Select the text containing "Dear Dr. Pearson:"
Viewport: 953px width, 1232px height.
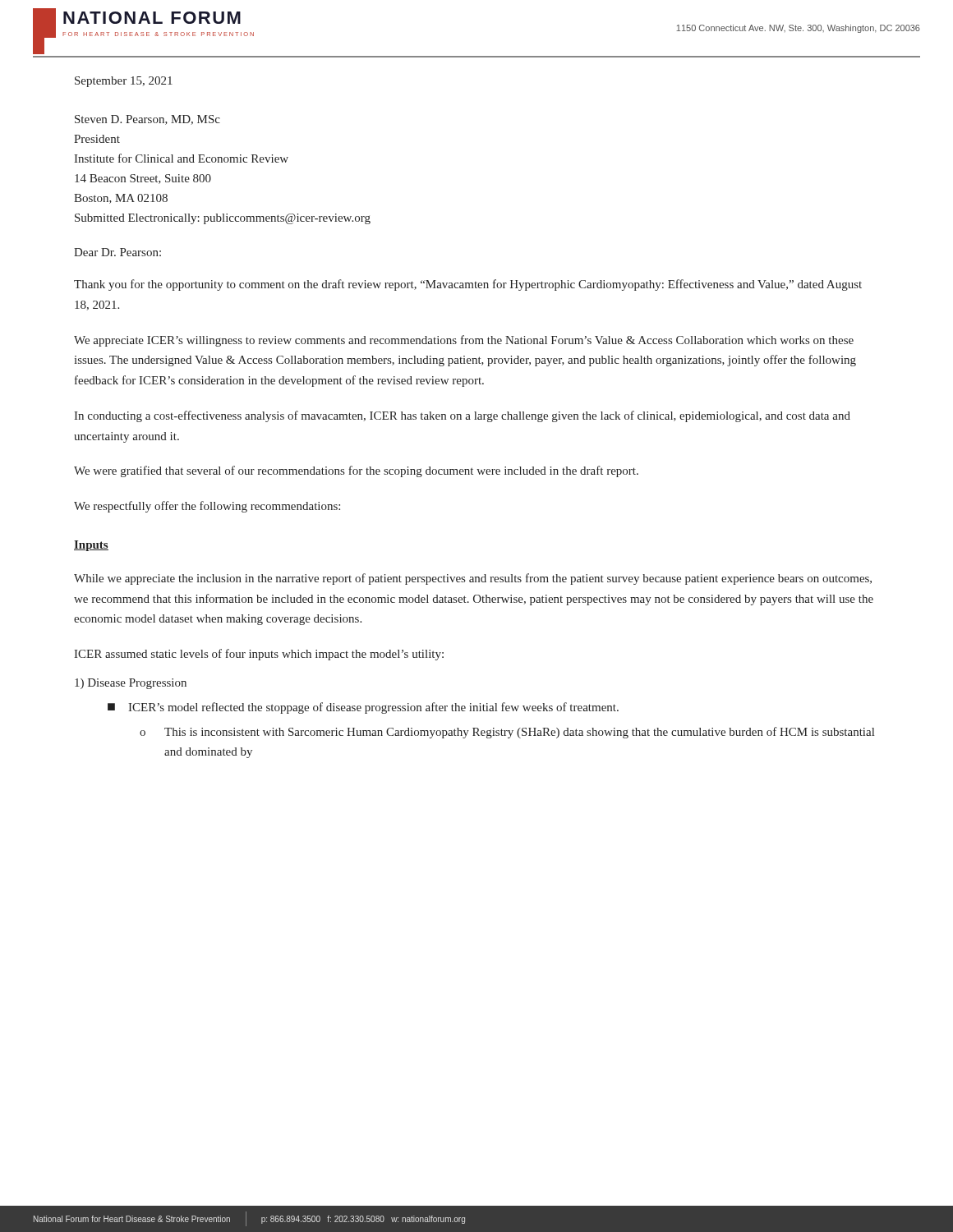118,252
